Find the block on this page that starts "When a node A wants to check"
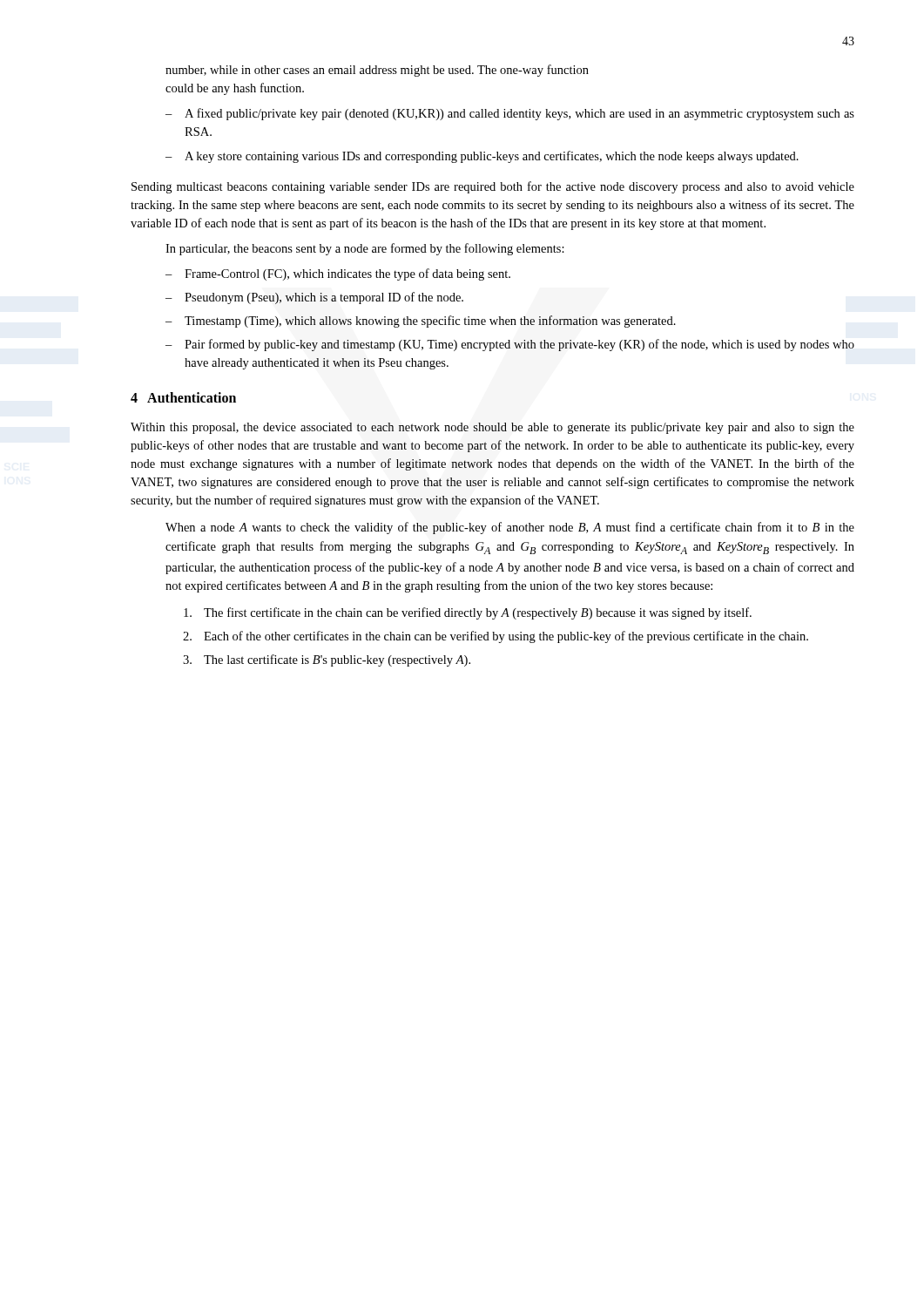 pos(510,557)
